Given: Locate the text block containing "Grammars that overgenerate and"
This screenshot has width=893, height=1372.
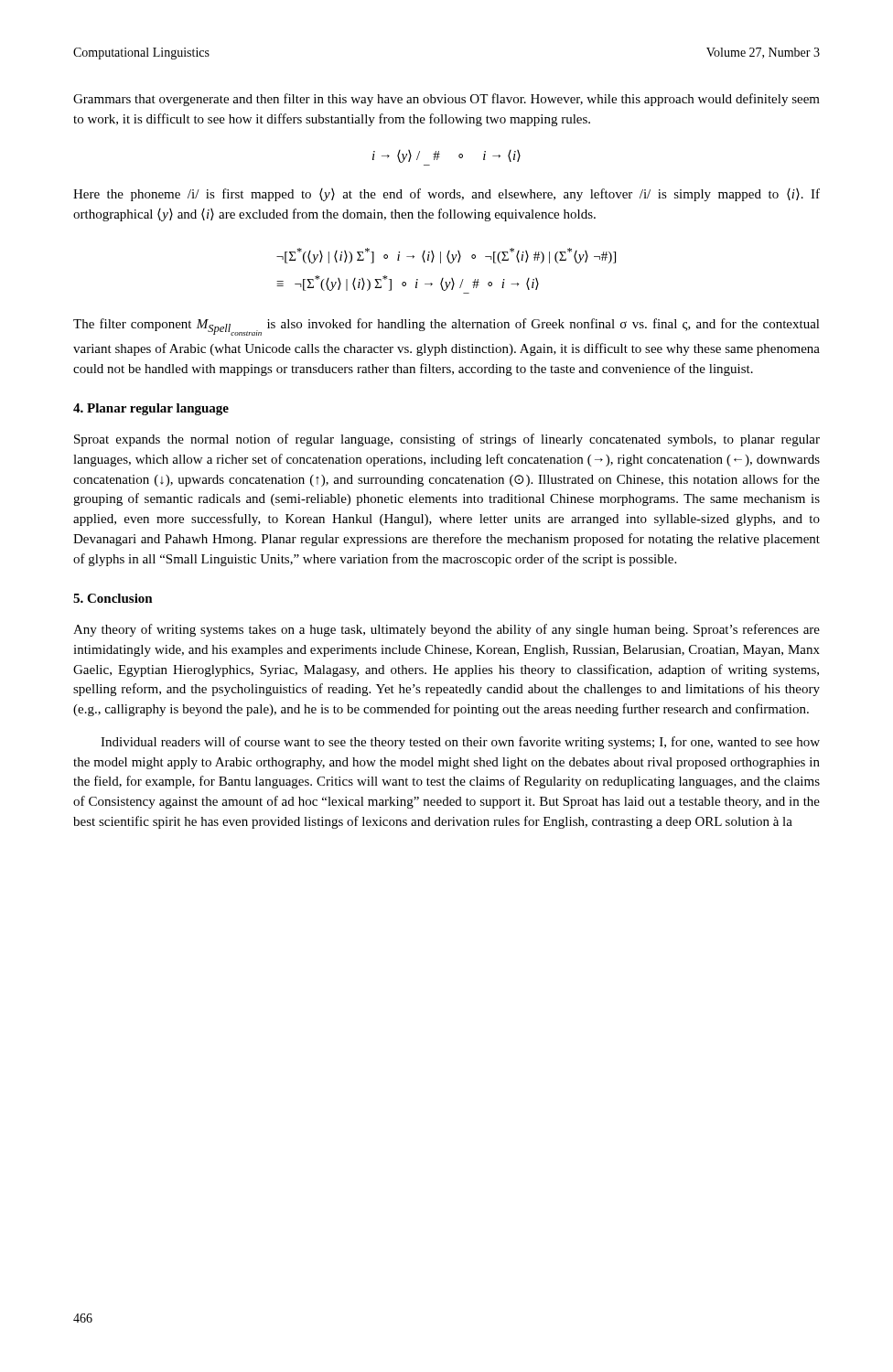Looking at the screenshot, I should point(446,109).
